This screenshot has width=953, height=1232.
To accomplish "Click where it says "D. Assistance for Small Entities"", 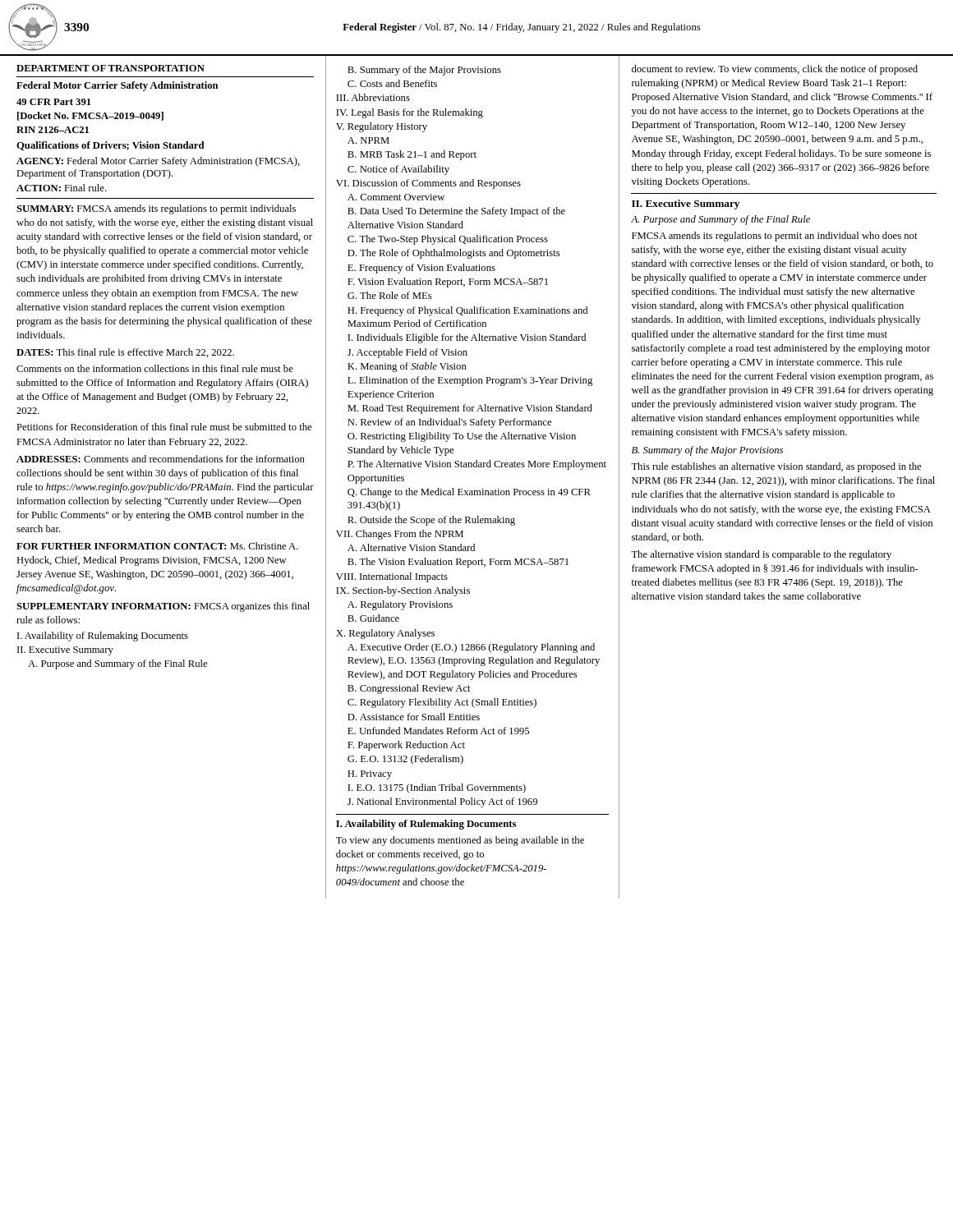I will (x=414, y=717).
